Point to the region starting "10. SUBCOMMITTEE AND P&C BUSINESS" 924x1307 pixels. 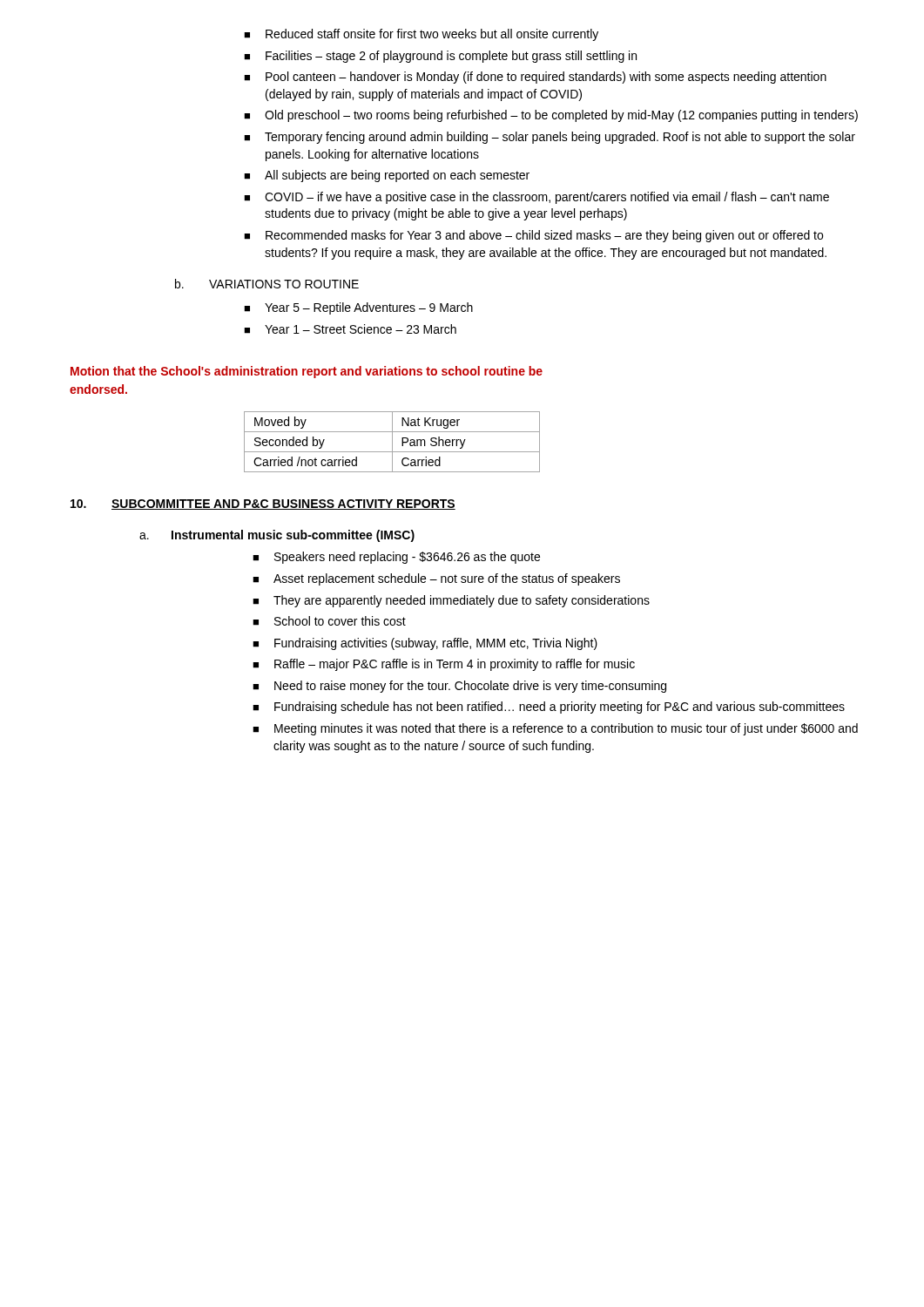[262, 504]
